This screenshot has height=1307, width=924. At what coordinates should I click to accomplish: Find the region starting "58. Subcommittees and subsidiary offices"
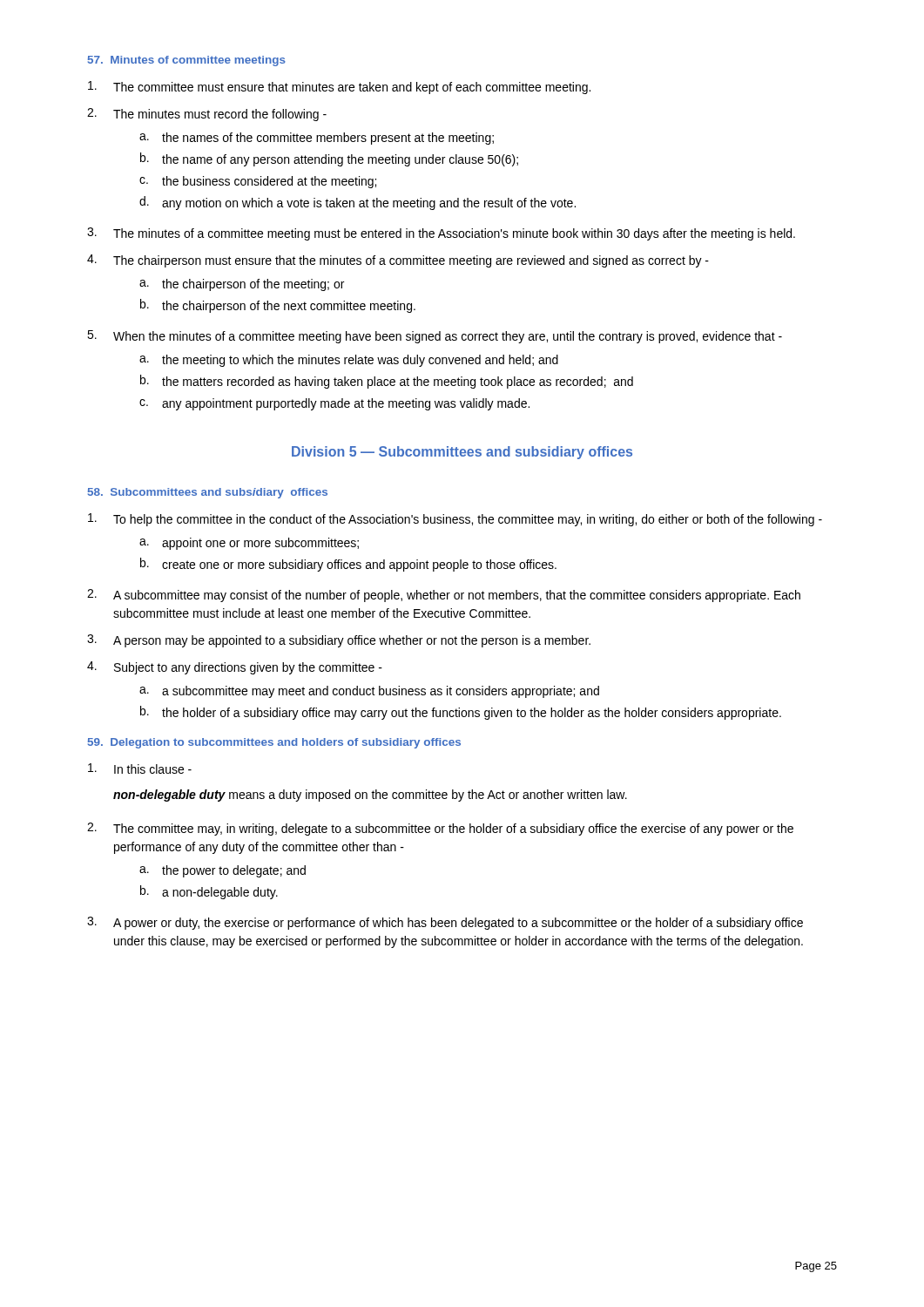coord(208,492)
